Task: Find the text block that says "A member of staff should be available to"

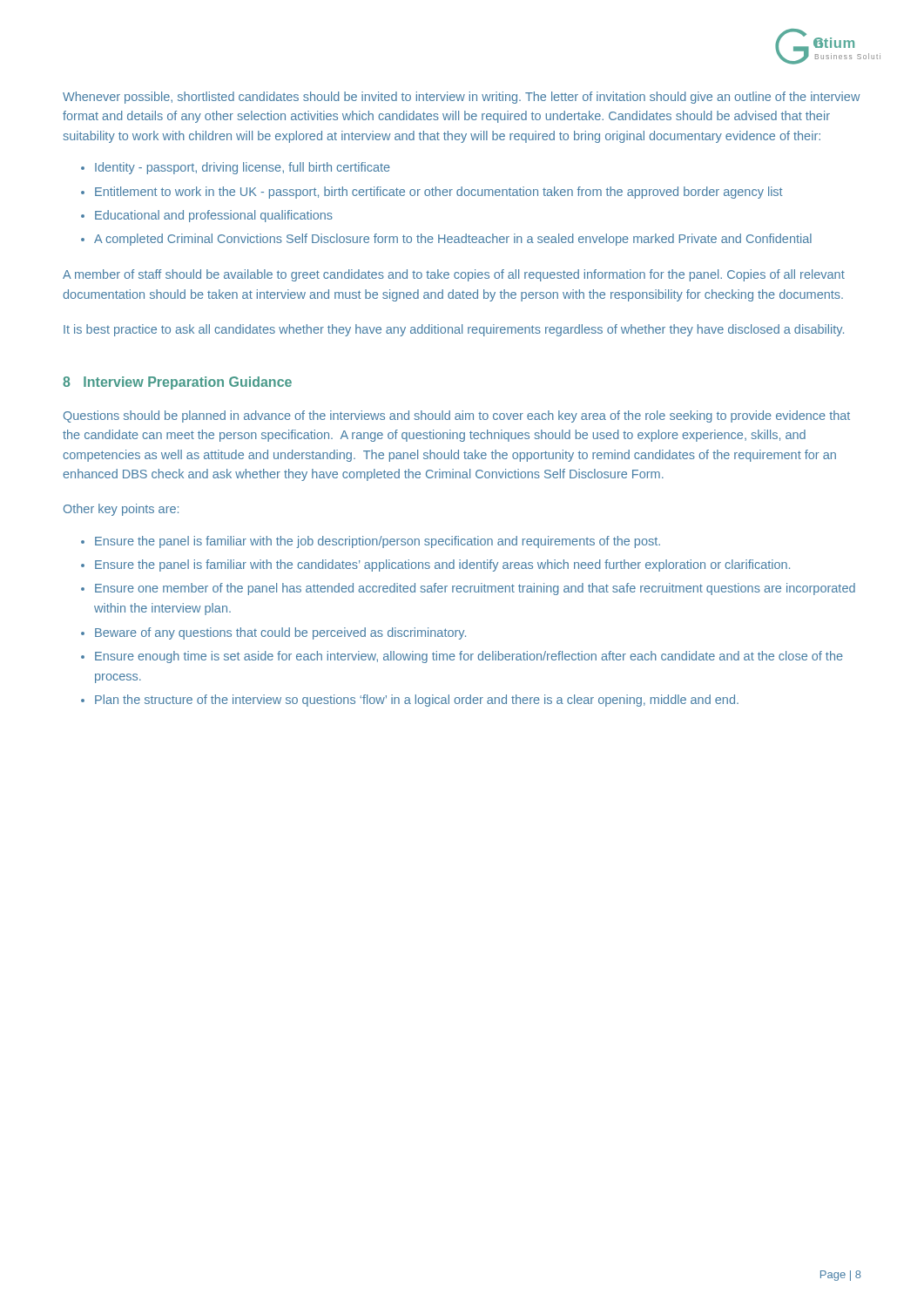Action: [454, 284]
